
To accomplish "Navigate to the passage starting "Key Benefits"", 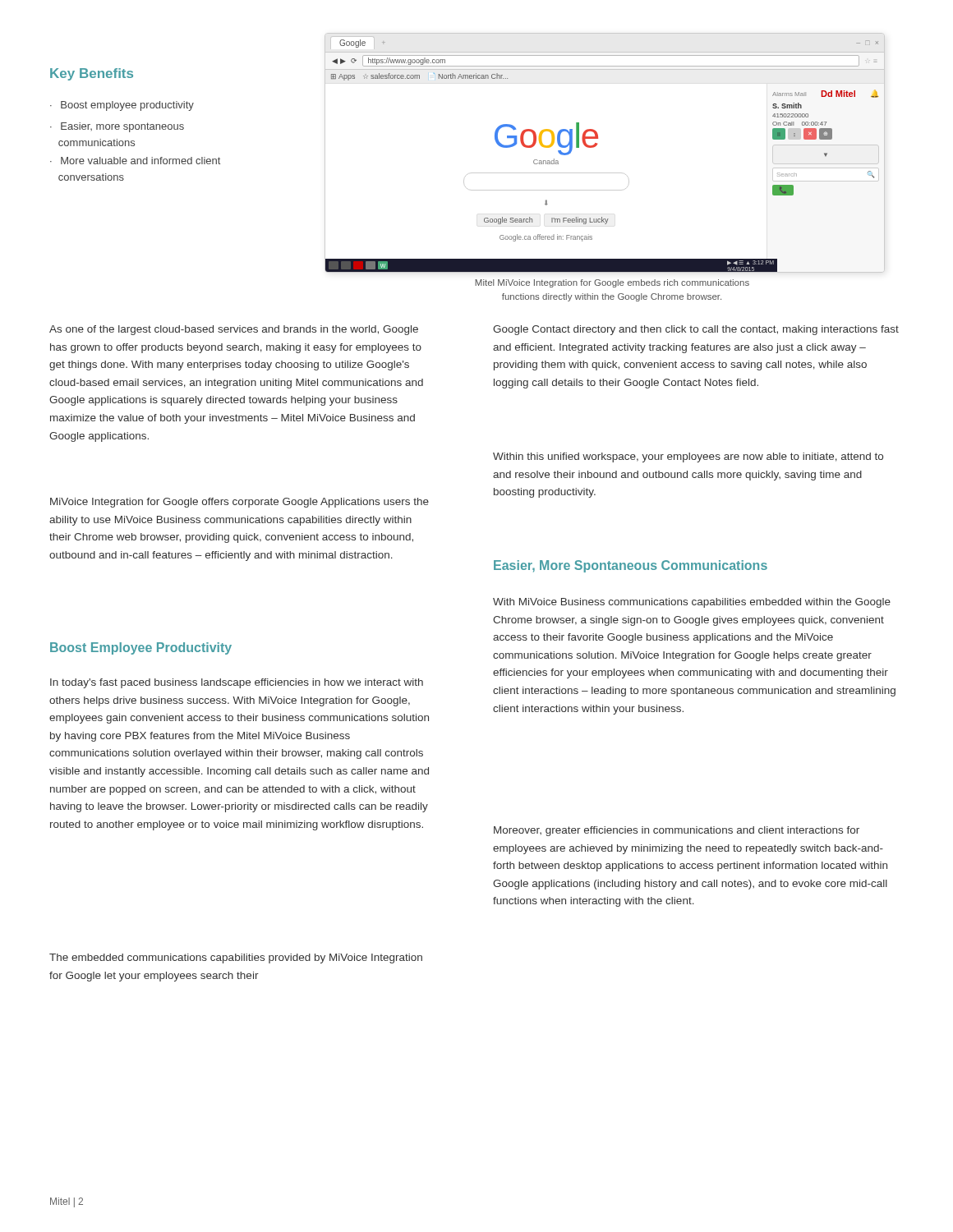I will (x=92, y=73).
